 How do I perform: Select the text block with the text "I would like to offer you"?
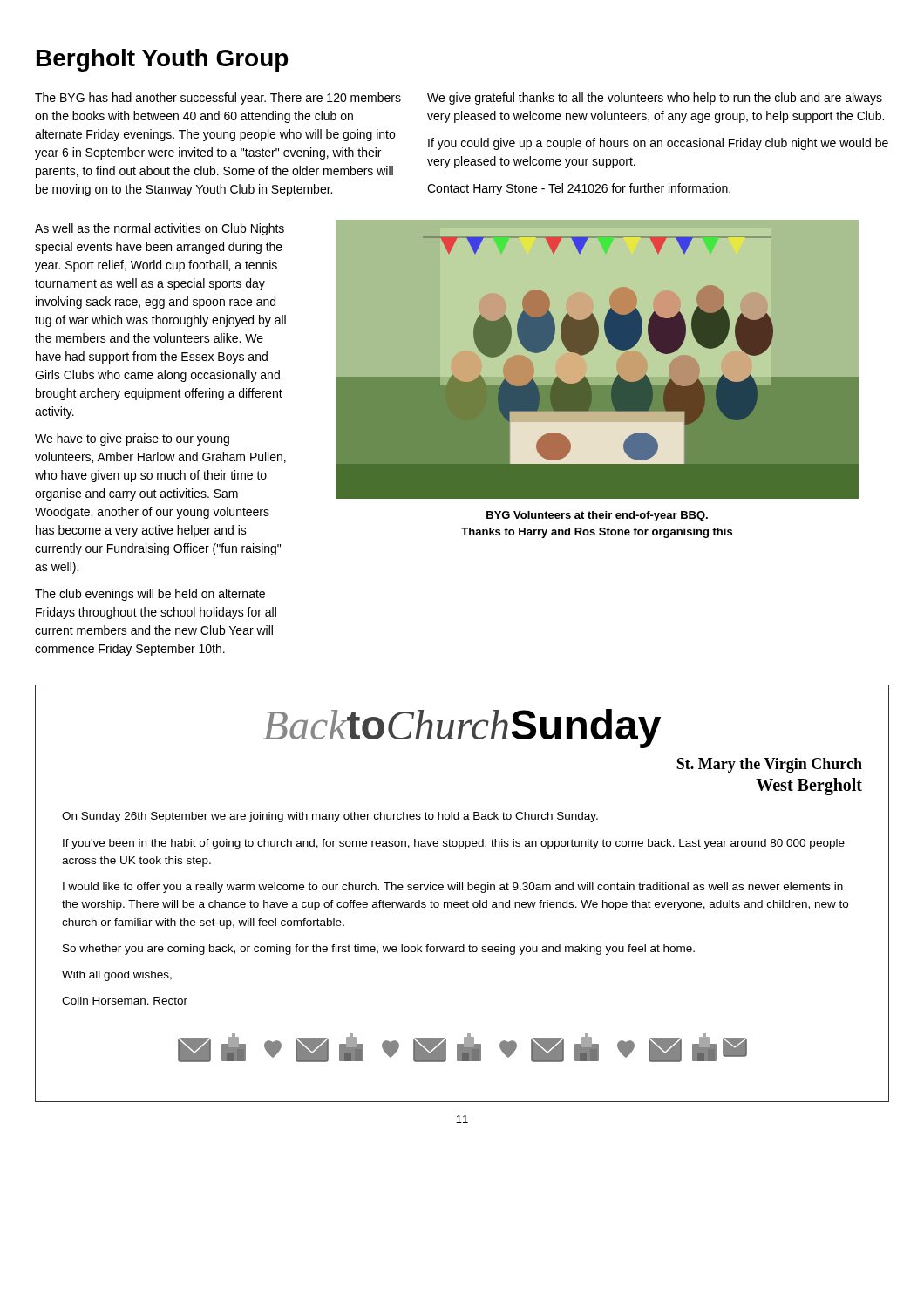point(462,905)
